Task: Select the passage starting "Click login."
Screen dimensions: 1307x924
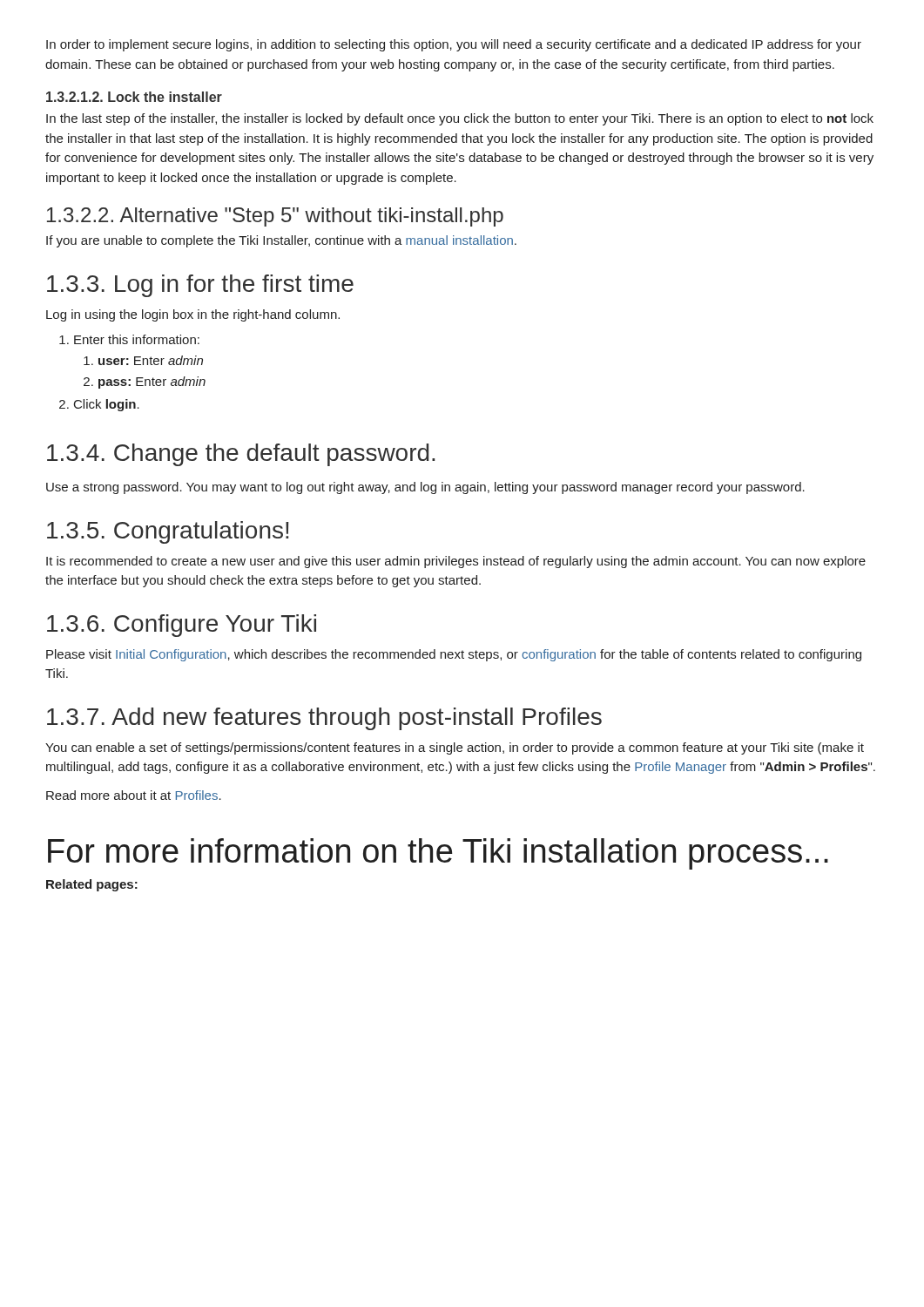Action: (107, 404)
